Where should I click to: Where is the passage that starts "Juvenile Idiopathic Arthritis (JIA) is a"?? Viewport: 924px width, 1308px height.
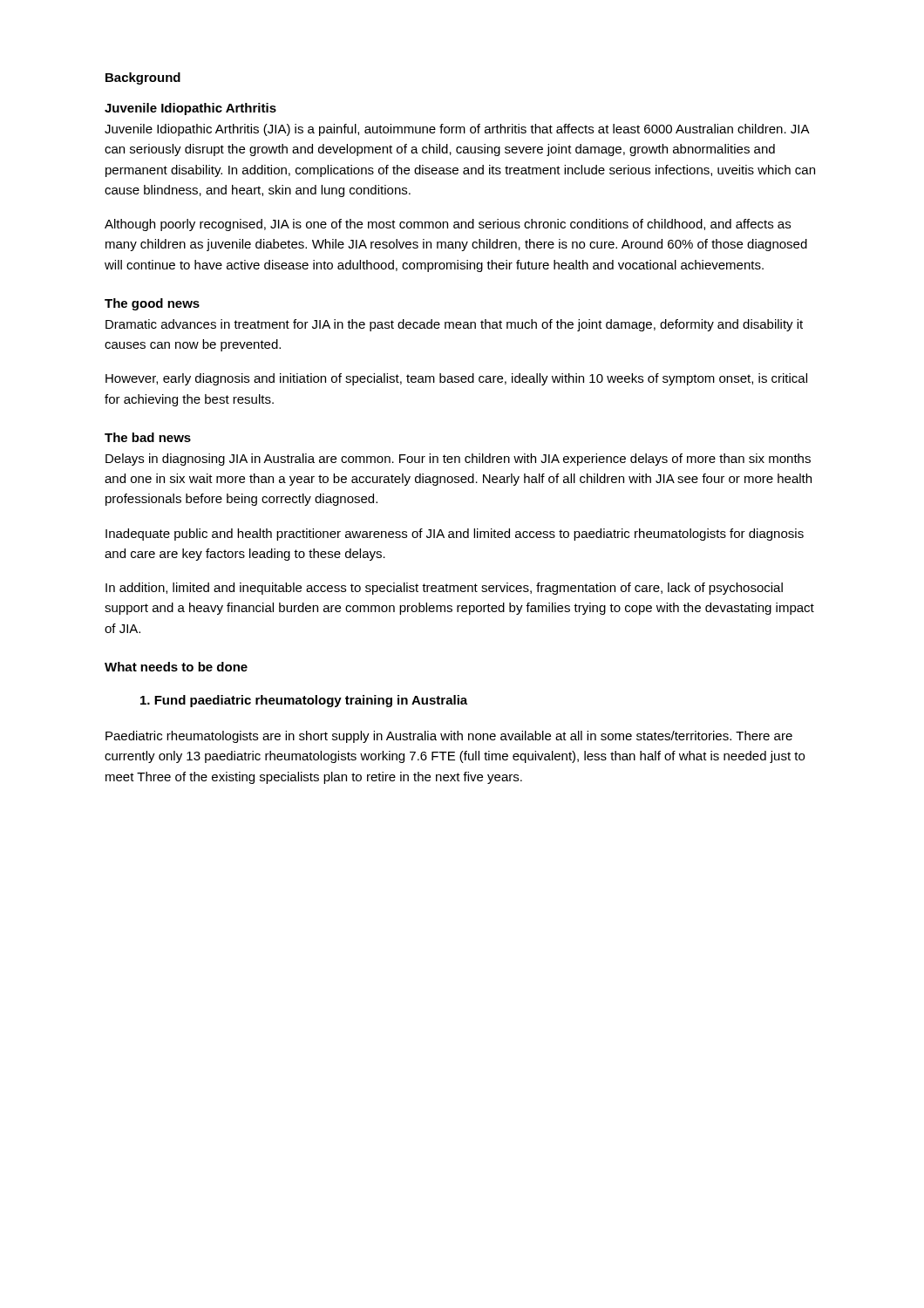point(460,159)
